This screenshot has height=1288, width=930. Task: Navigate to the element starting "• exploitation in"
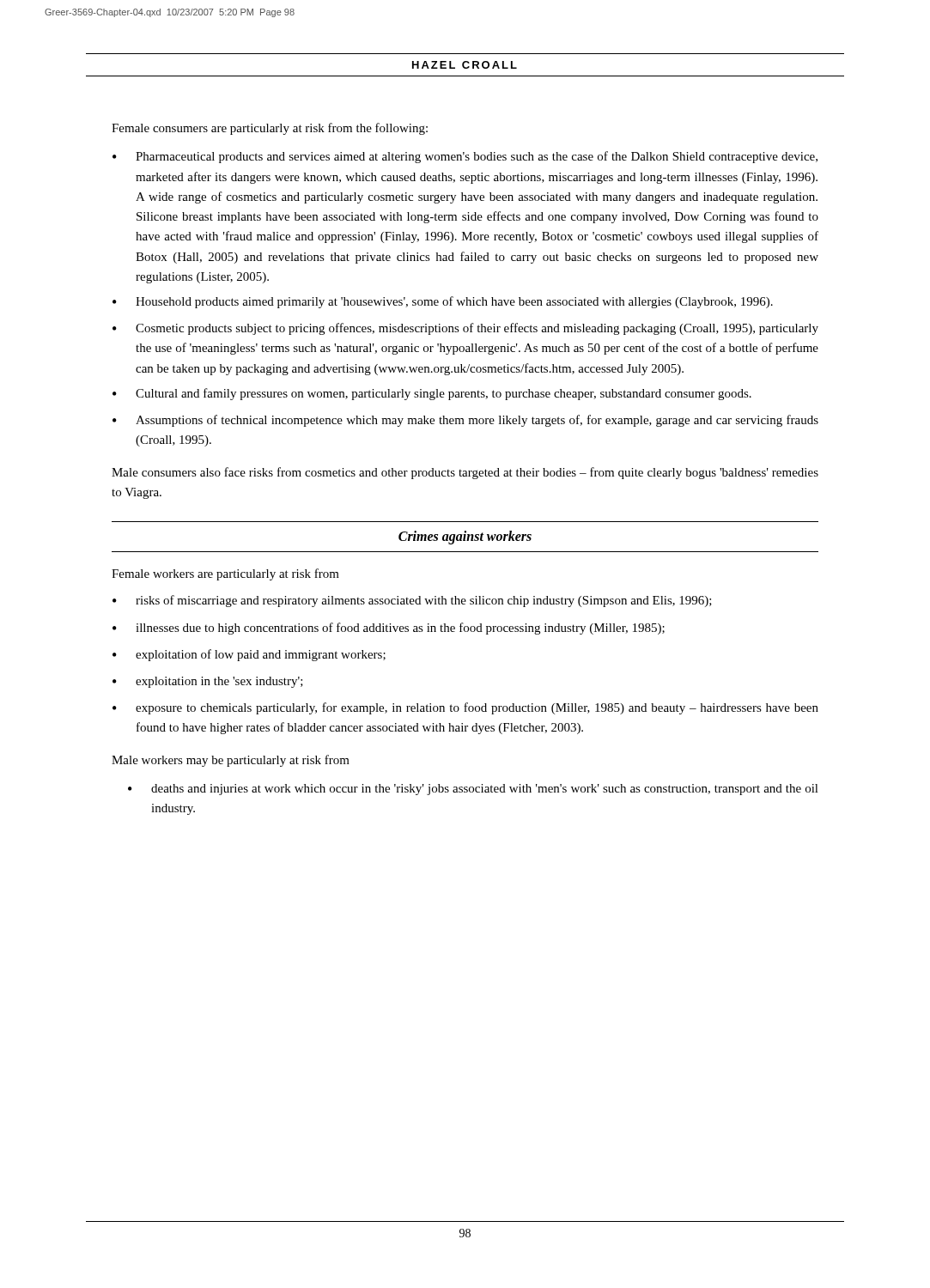point(208,682)
